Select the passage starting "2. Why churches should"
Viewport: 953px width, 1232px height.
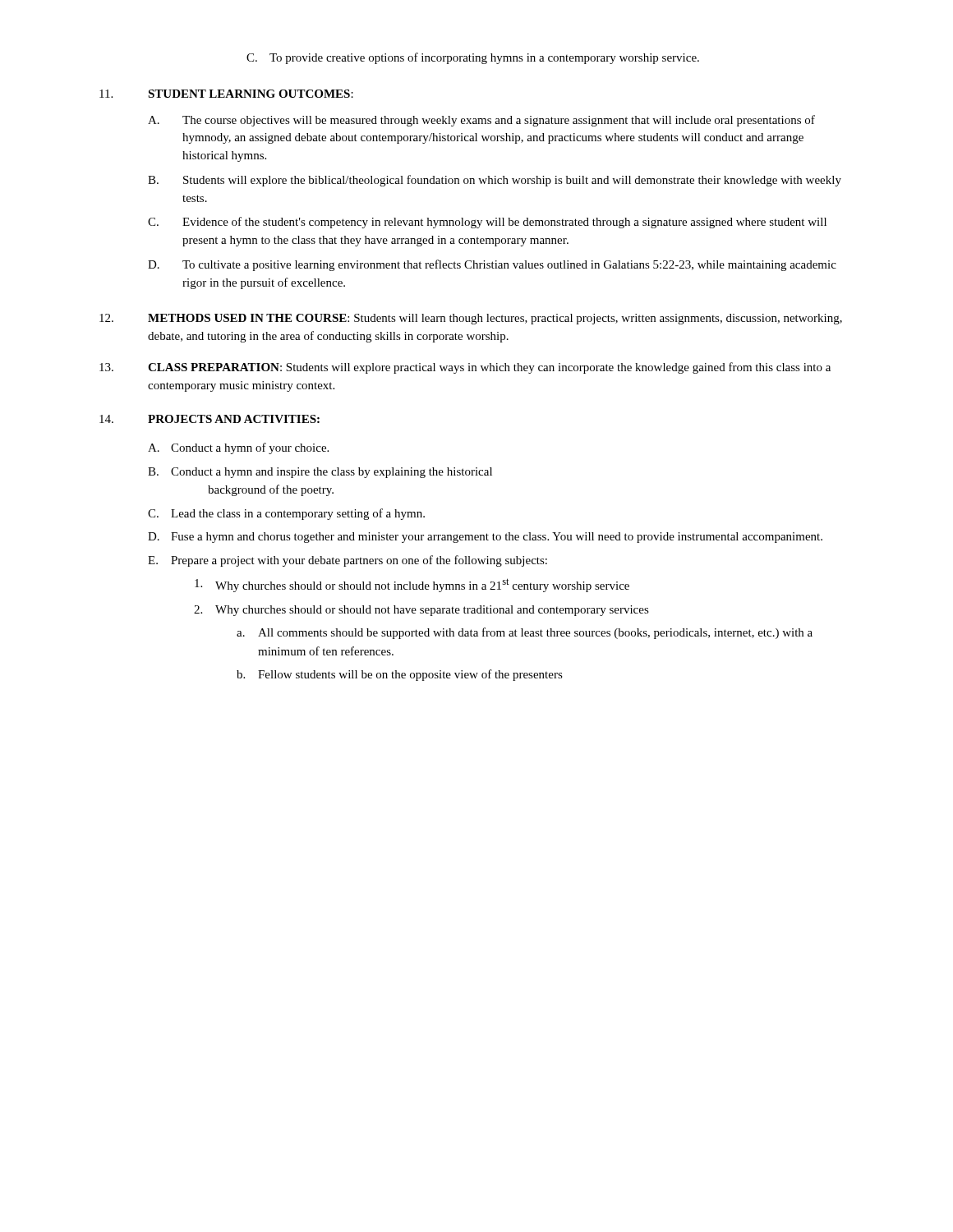tap(520, 644)
